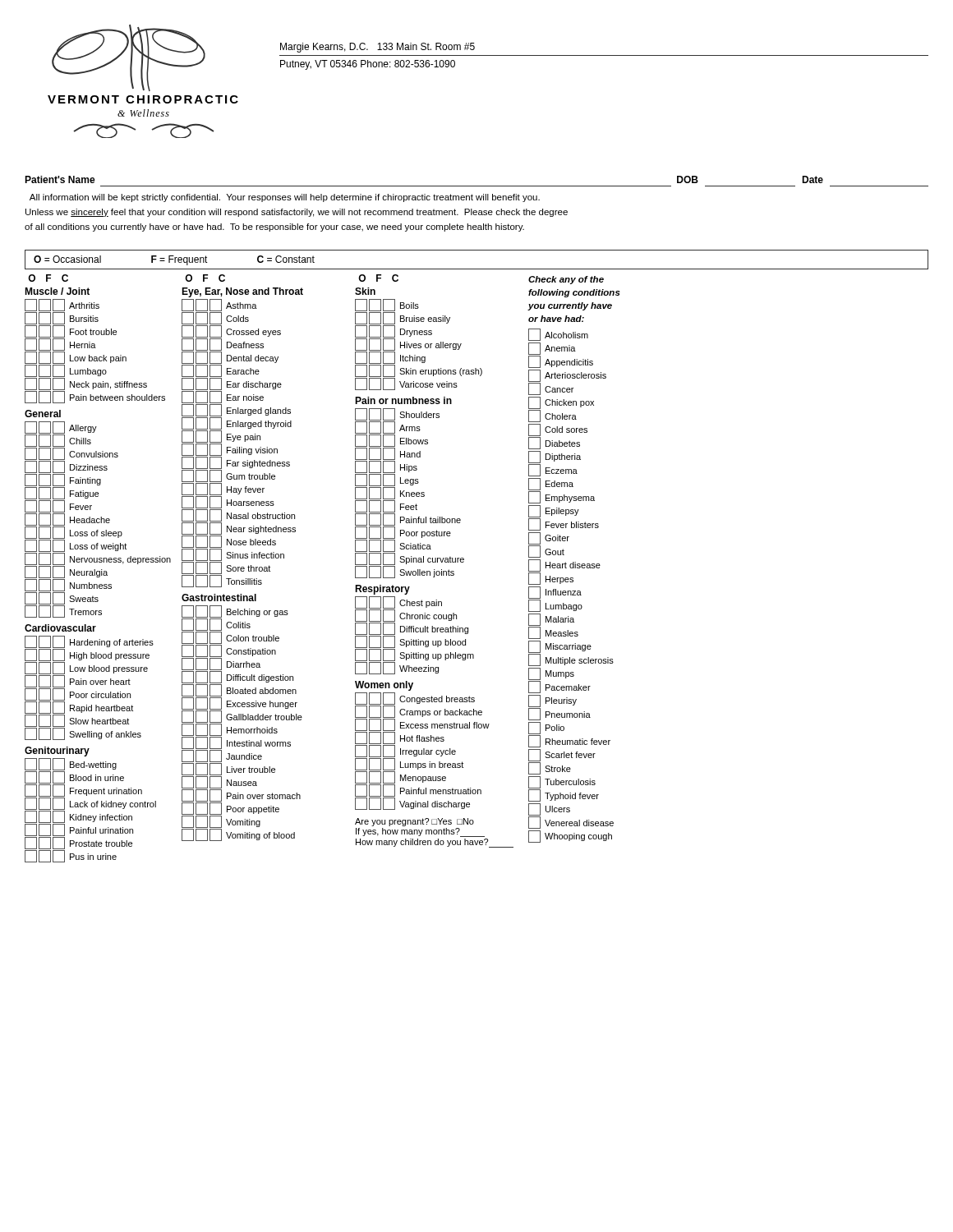Point to the passage starting "Muscle / Joint"

pyautogui.click(x=57, y=292)
